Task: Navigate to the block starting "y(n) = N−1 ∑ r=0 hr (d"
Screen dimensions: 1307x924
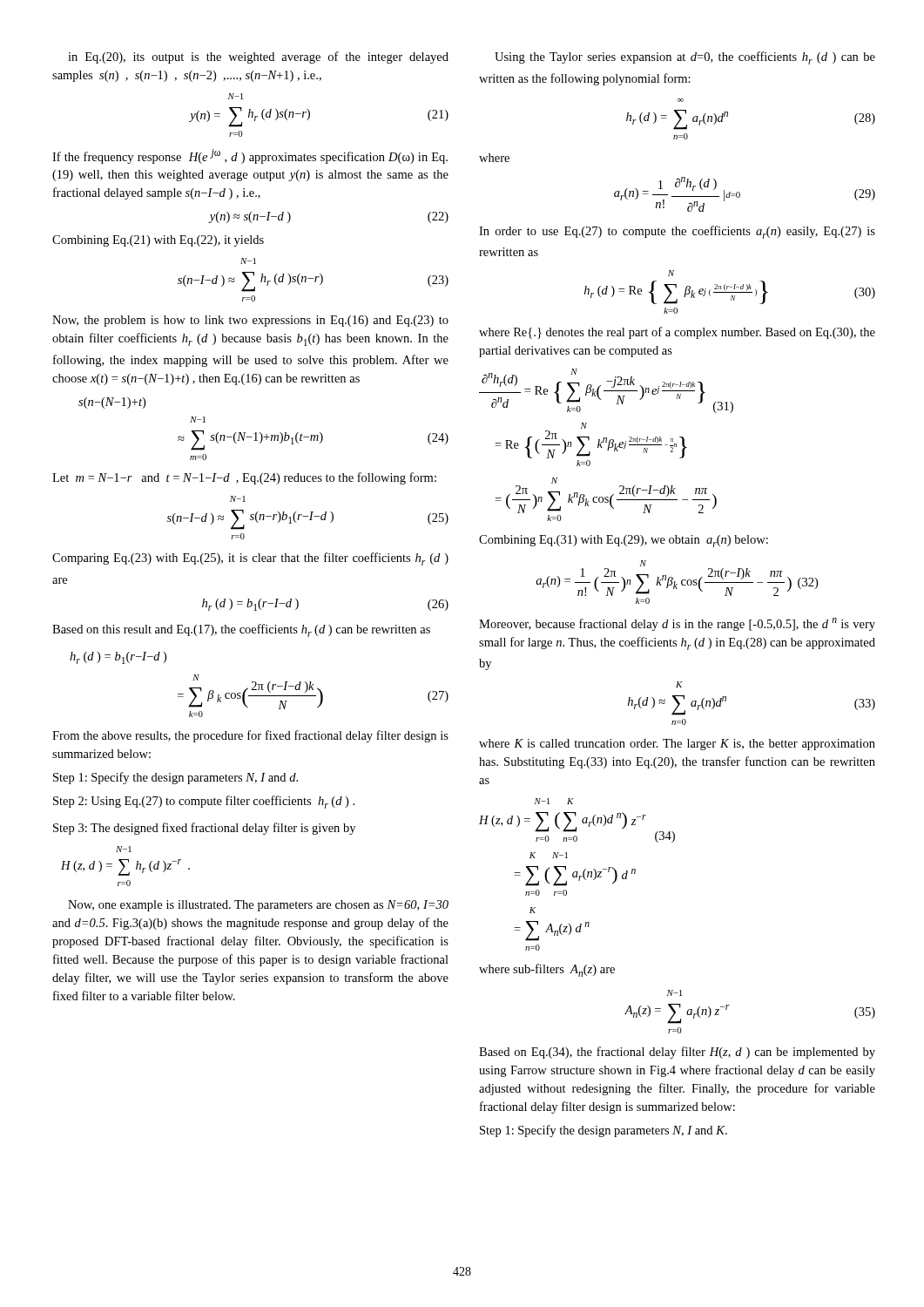Action: 250,115
